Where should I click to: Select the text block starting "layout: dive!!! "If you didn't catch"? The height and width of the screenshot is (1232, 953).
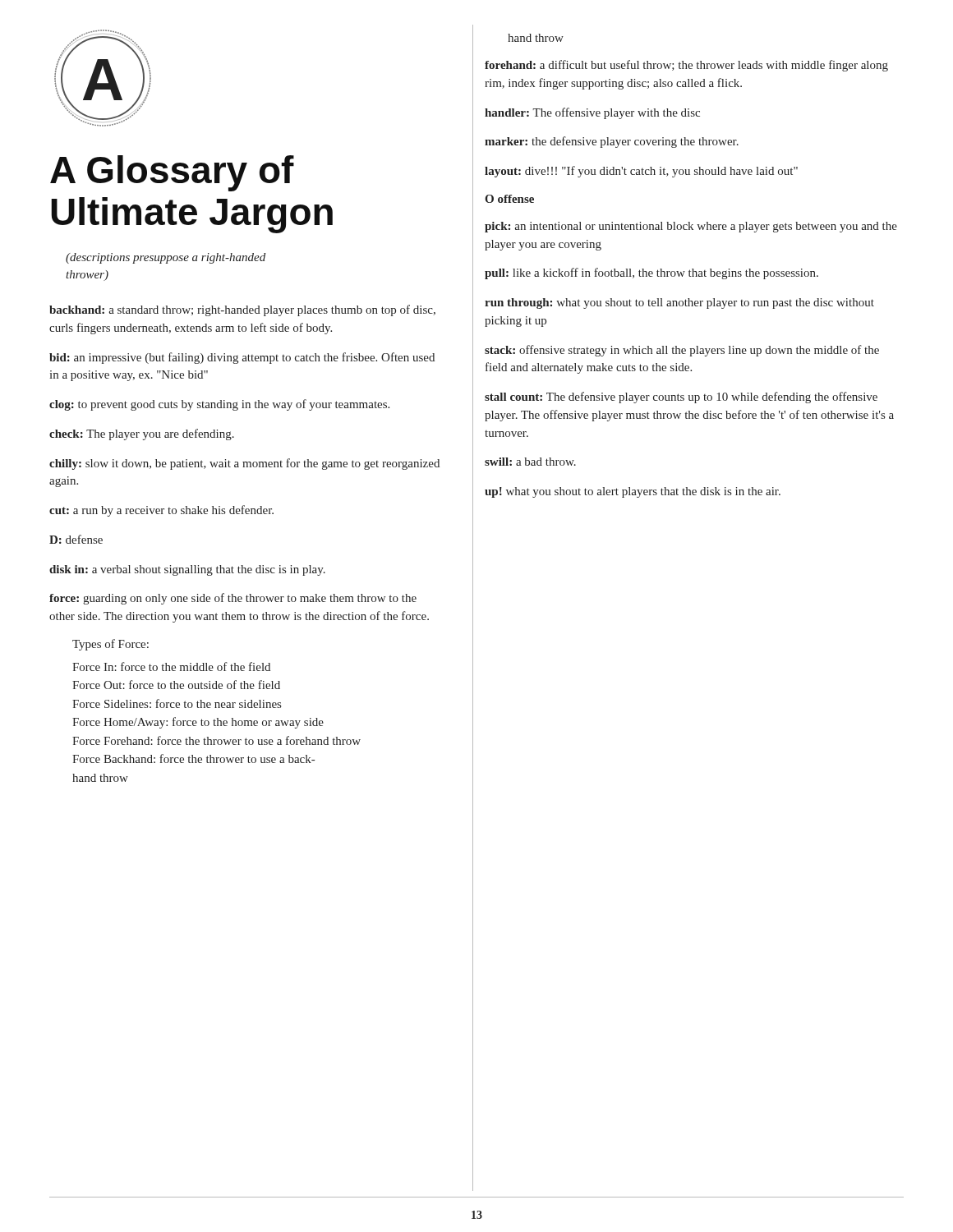point(641,171)
